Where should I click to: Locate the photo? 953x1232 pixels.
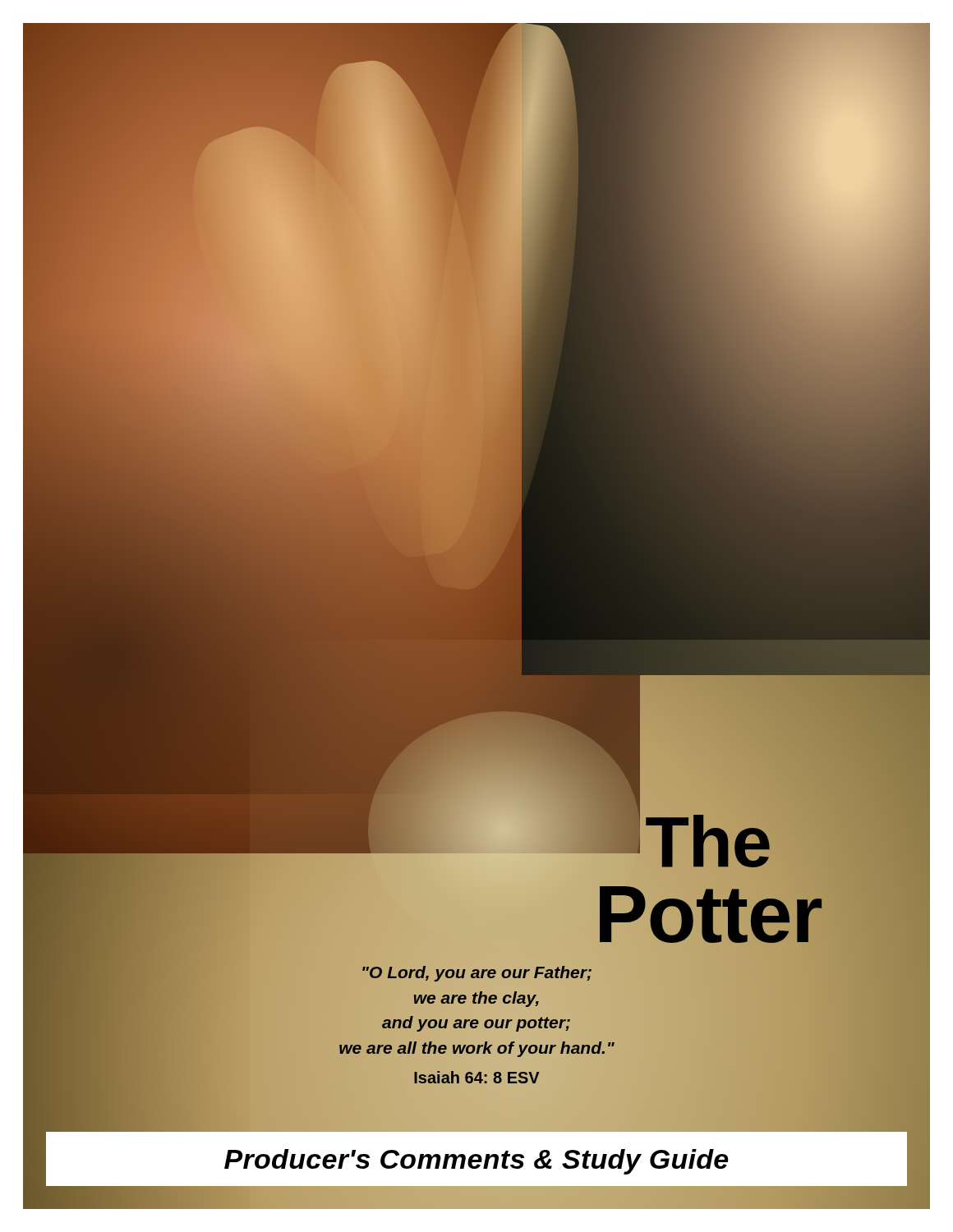[x=476, y=616]
